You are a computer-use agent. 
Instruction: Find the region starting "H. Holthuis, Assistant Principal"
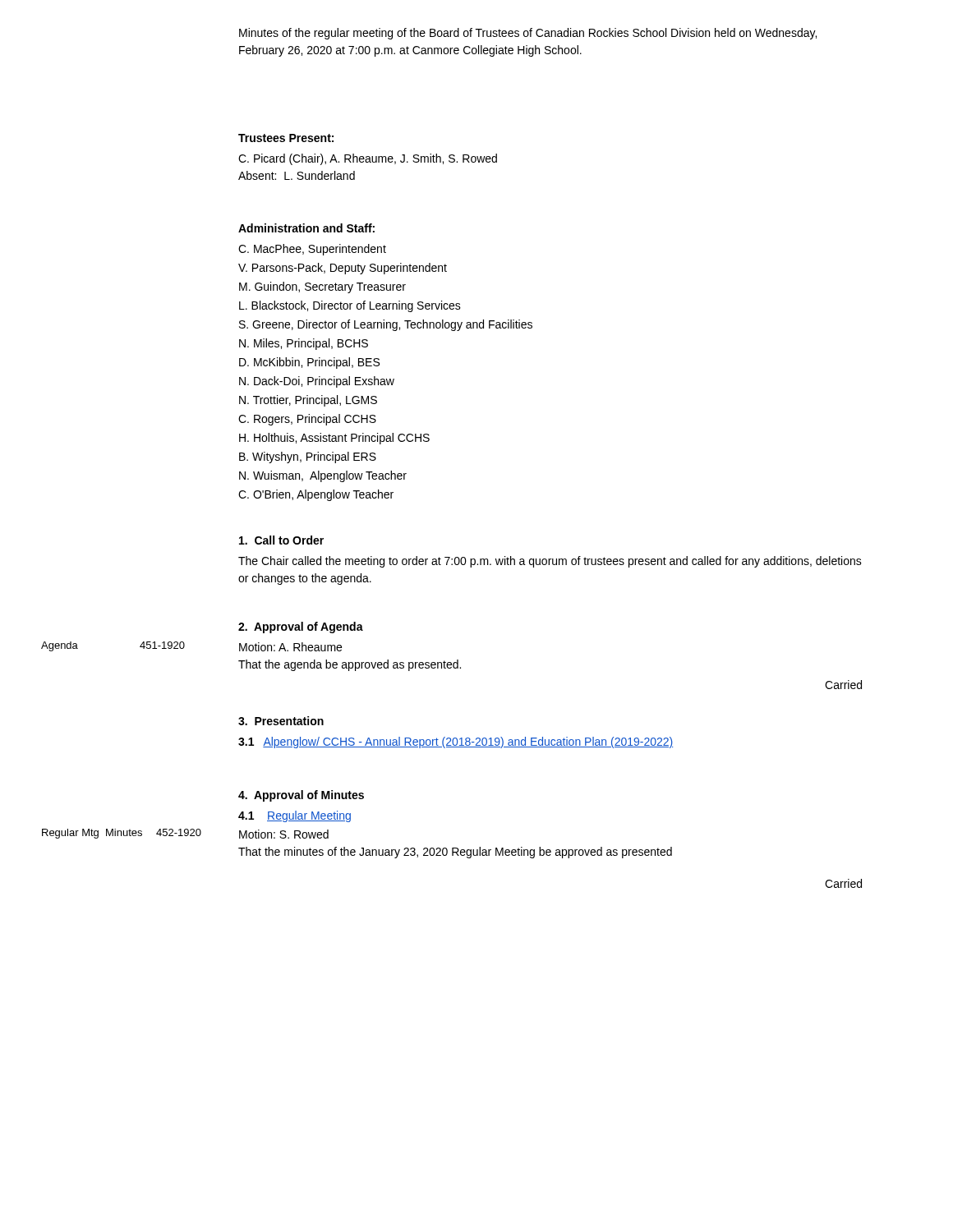tap(334, 438)
